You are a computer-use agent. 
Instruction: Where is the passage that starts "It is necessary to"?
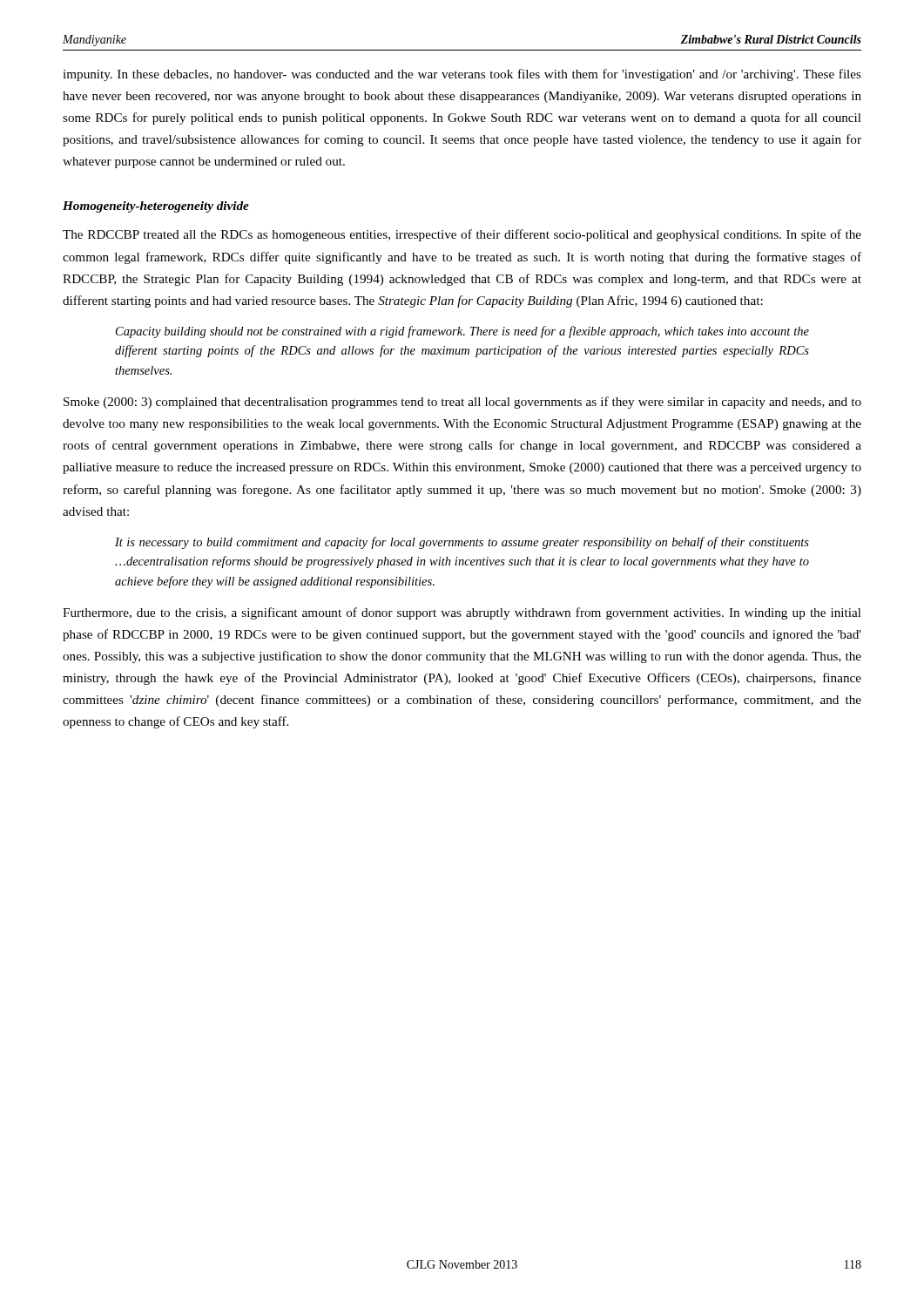(462, 561)
